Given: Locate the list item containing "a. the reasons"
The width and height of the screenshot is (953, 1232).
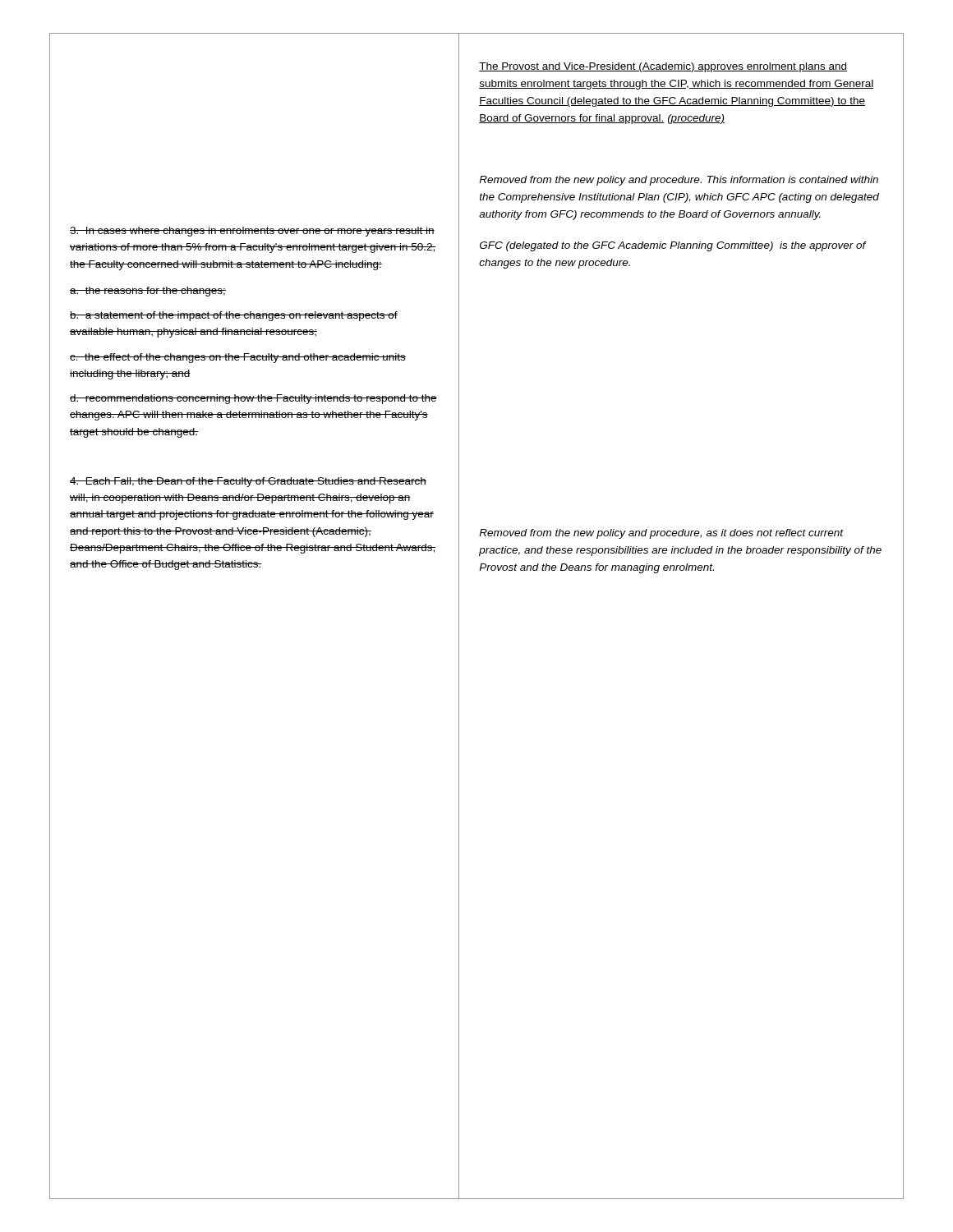Looking at the screenshot, I should coord(148,290).
